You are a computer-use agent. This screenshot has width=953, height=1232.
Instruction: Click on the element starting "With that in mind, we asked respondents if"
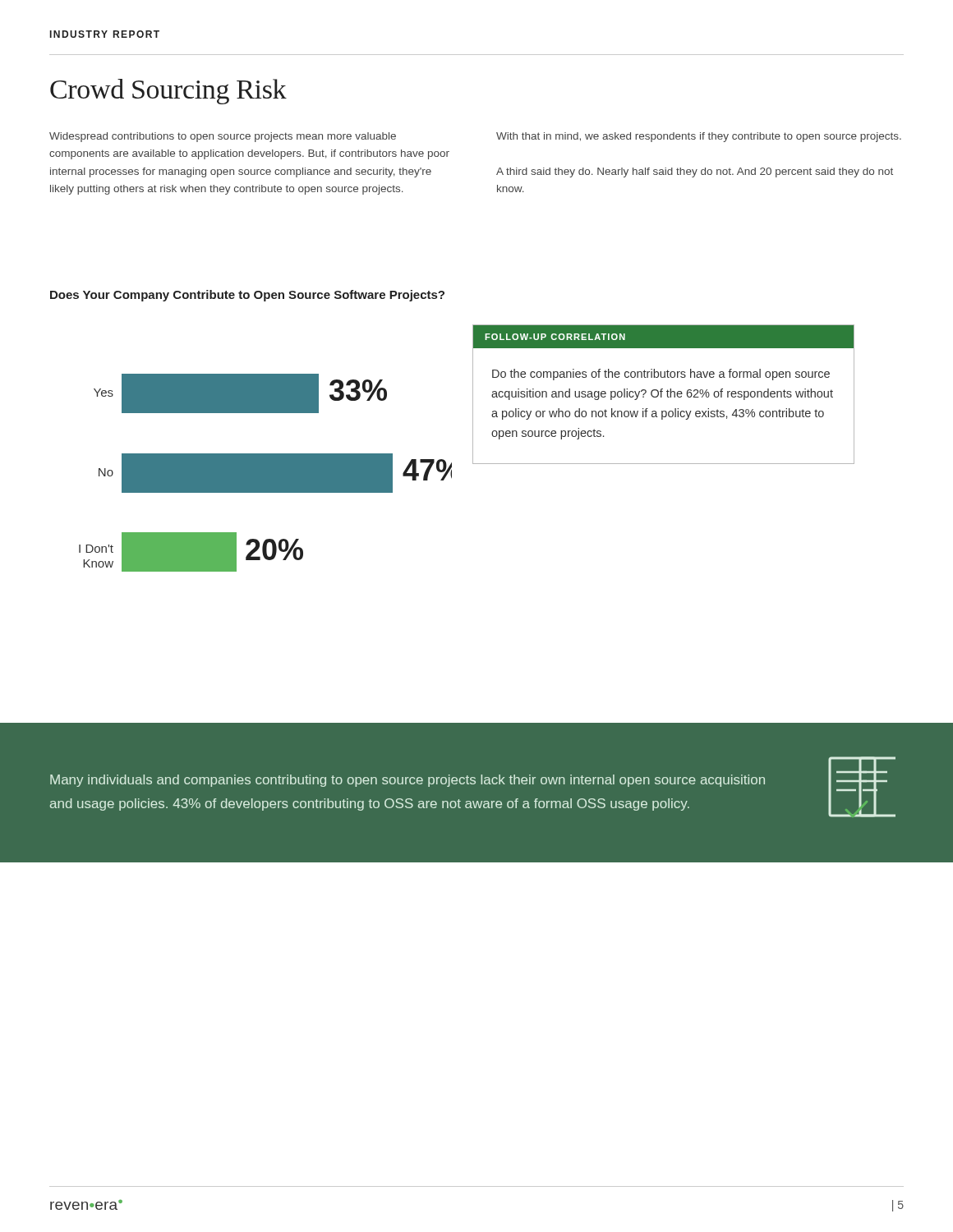[699, 162]
